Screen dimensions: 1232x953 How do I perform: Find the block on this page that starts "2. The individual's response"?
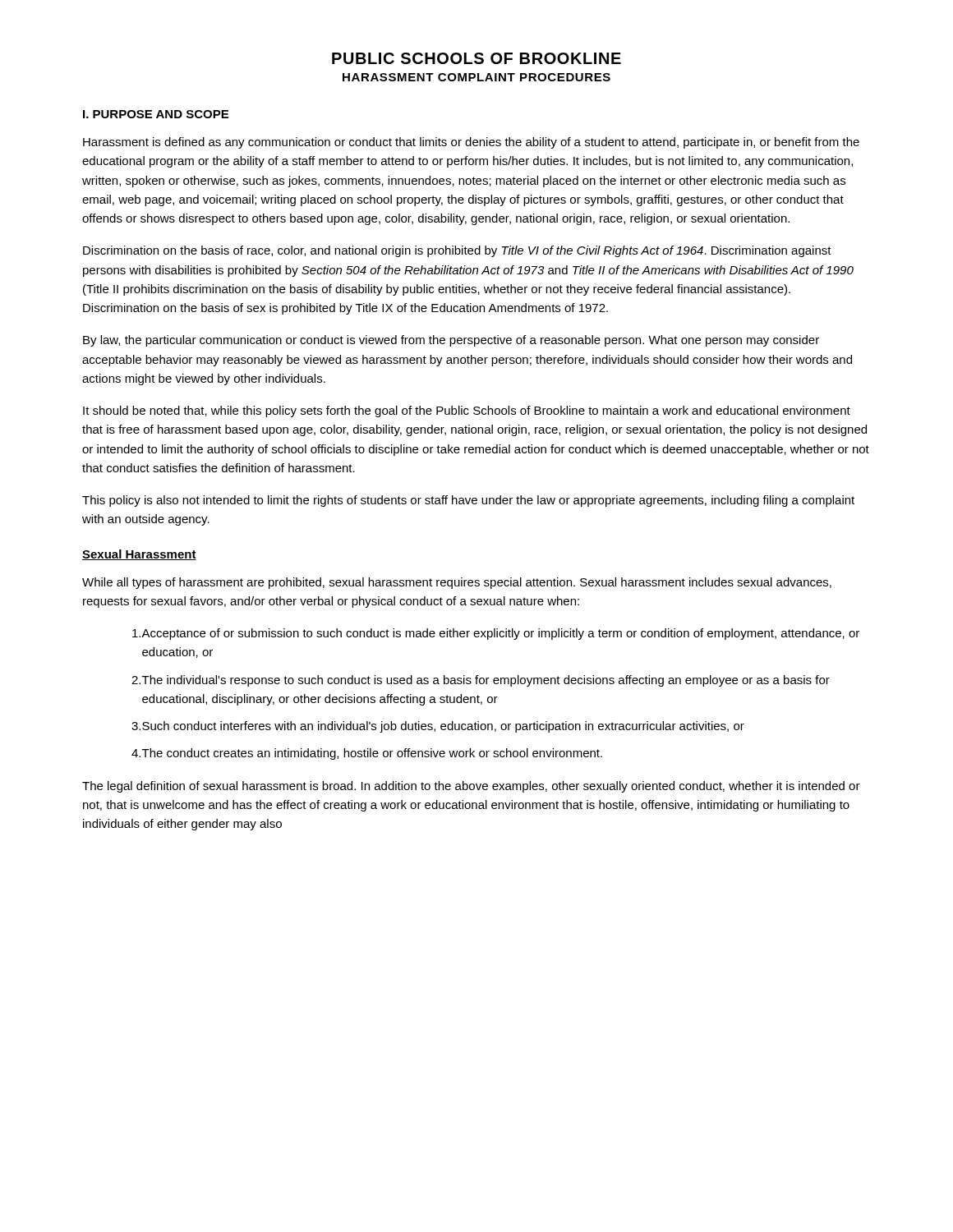coord(476,689)
